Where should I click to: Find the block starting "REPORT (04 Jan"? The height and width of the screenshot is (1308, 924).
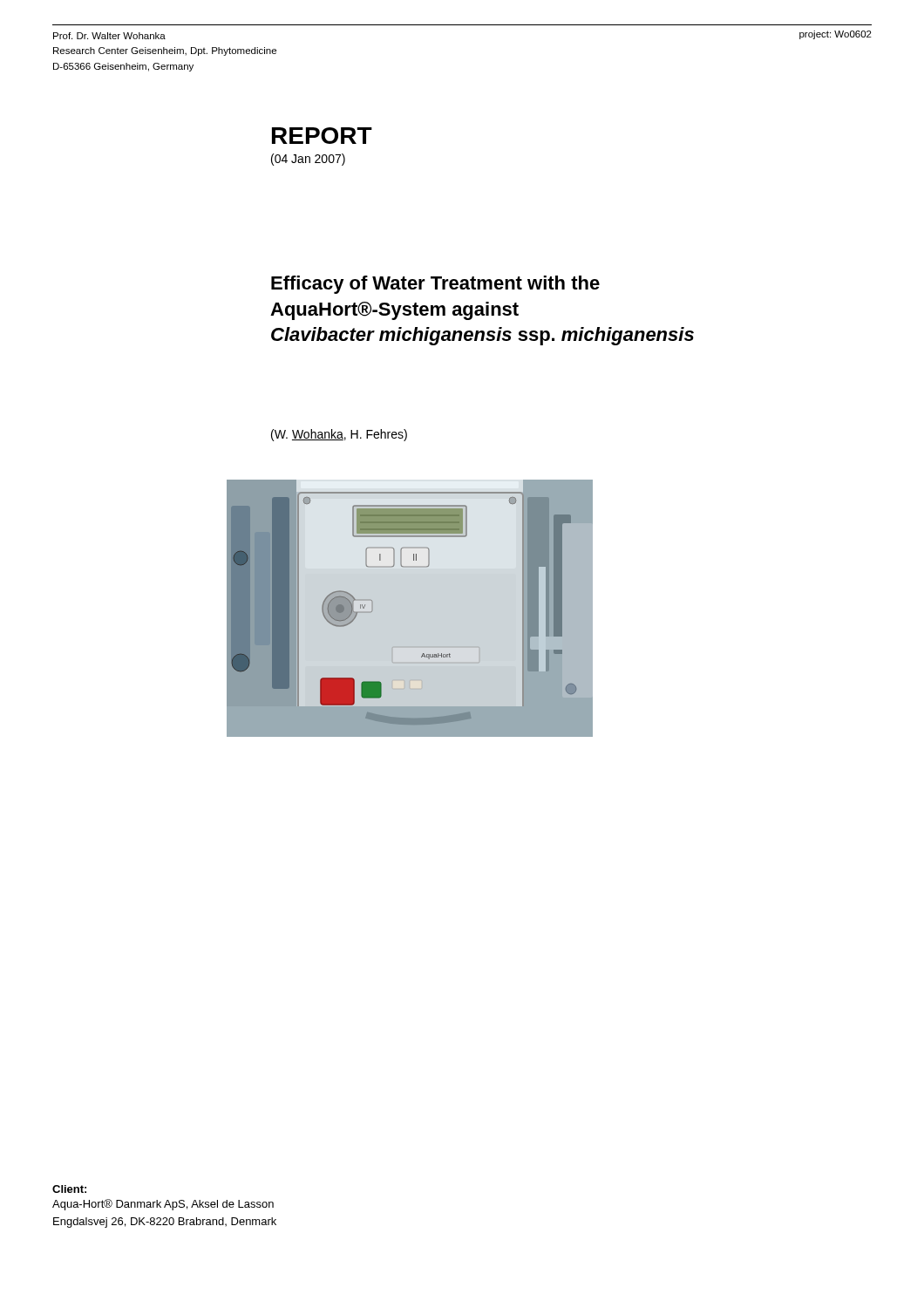321,144
